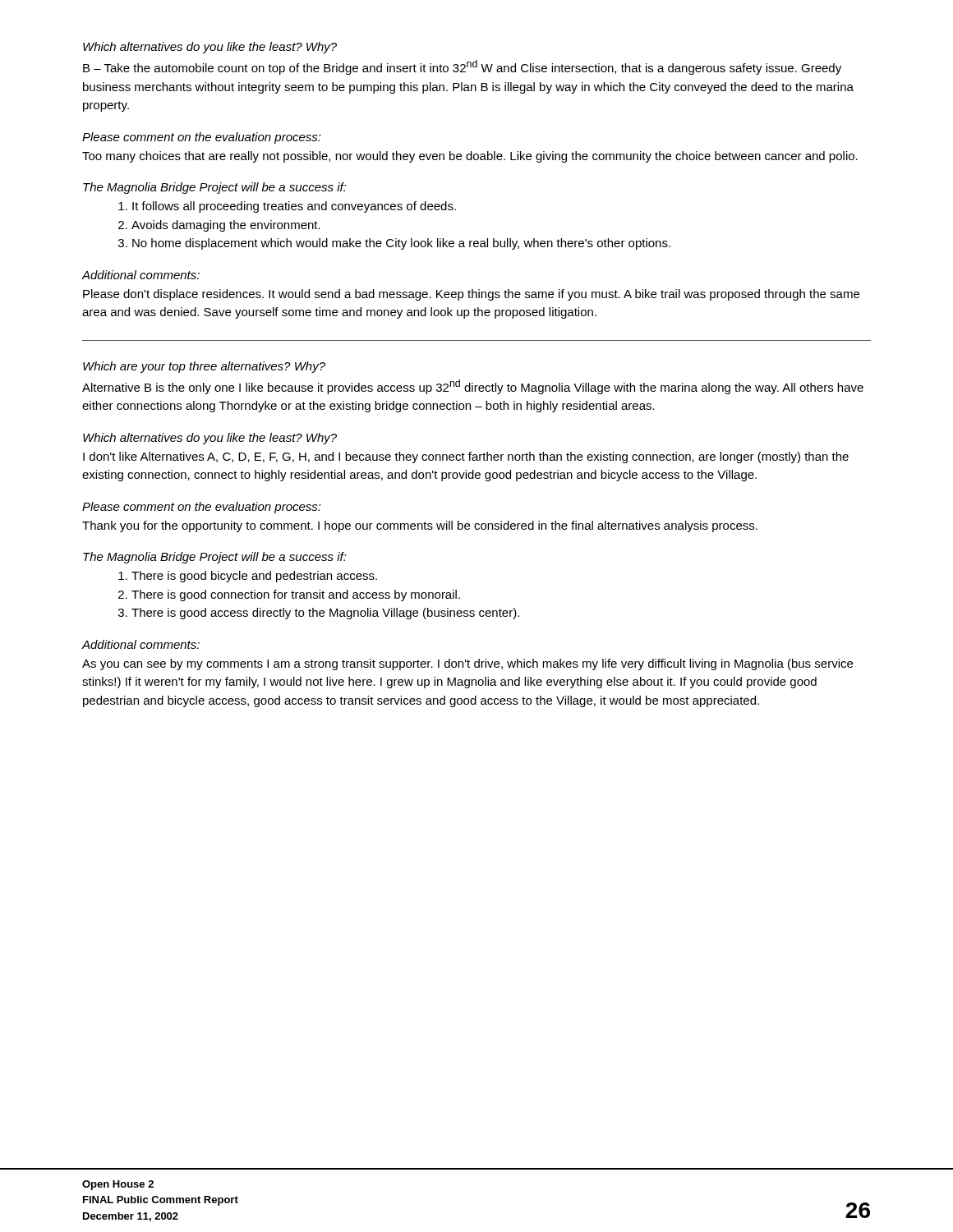Locate the passage starting "Too many choices that are really not"
953x1232 pixels.
[x=470, y=155]
